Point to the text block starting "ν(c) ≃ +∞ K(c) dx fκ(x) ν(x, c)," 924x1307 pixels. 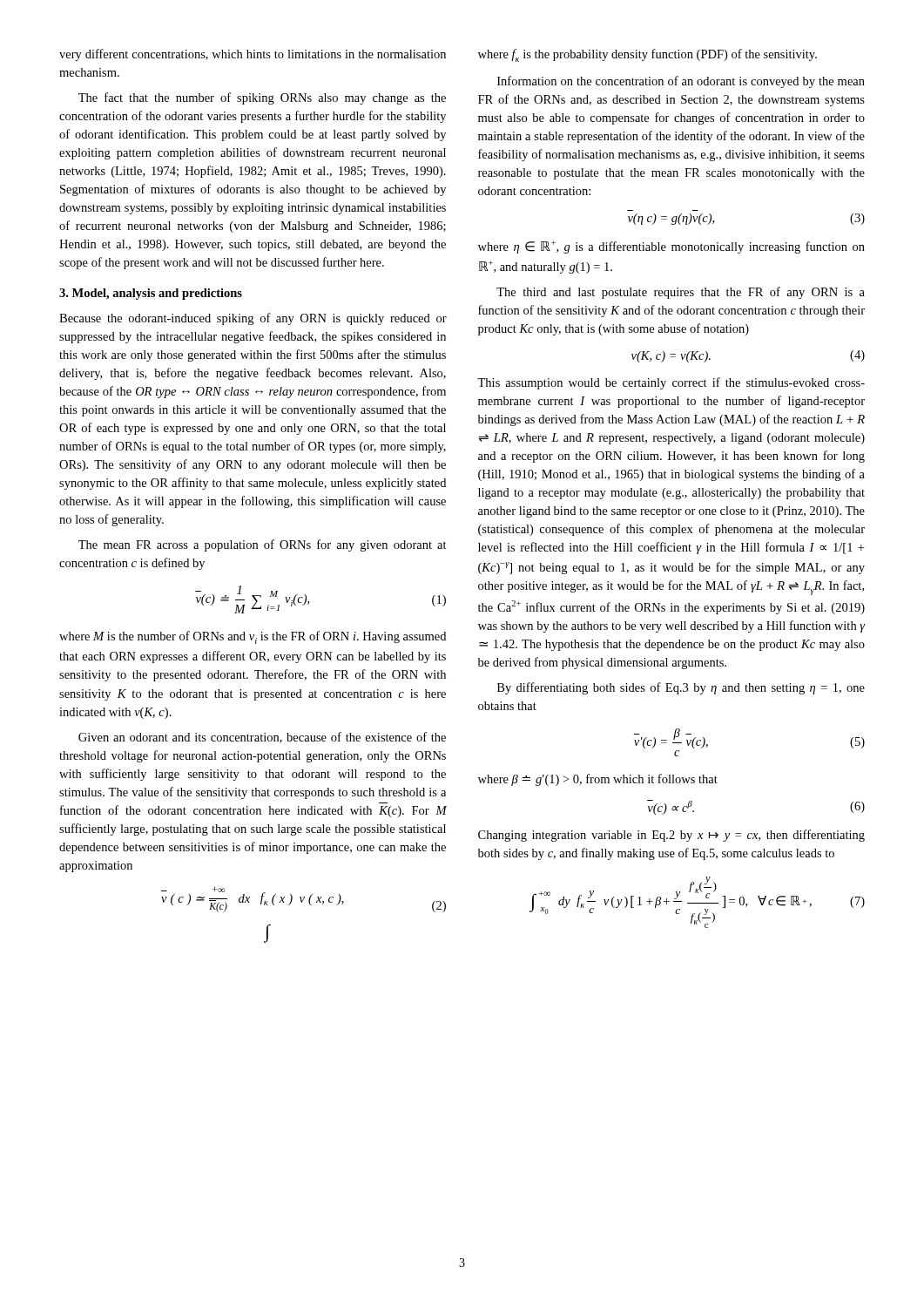pyautogui.click(x=253, y=914)
